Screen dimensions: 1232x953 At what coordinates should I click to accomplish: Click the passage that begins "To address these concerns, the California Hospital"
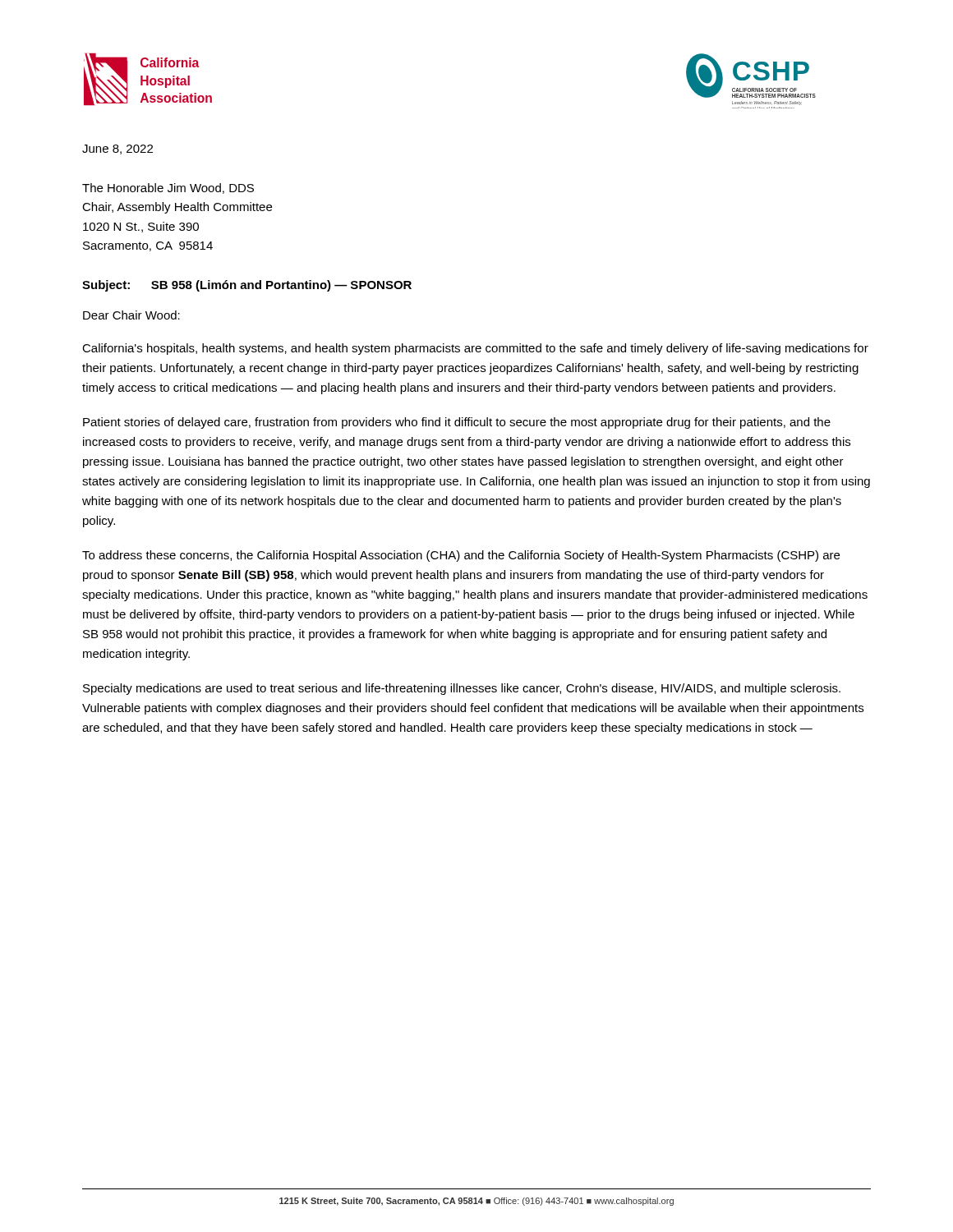point(475,604)
